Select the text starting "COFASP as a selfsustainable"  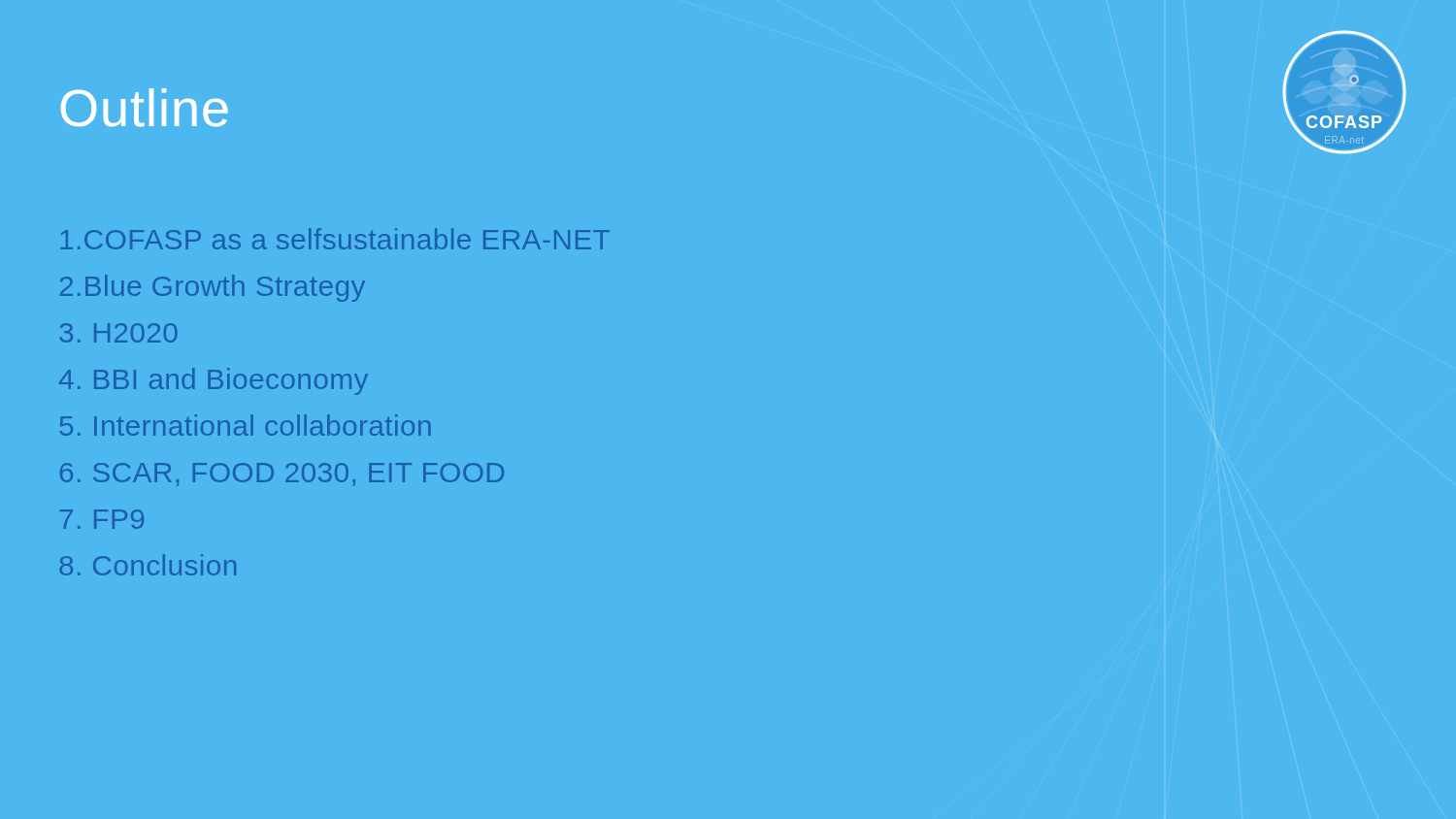[334, 239]
